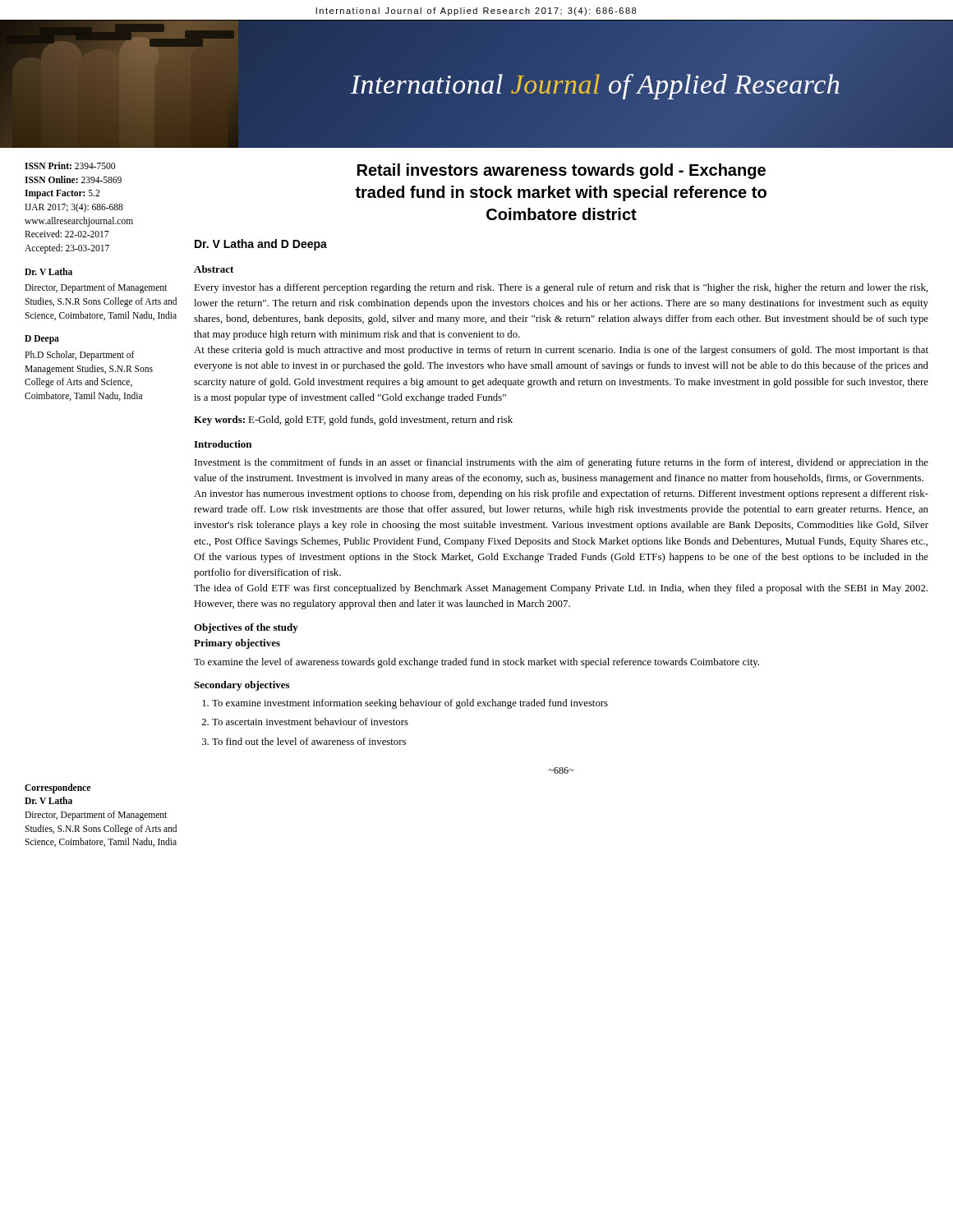Screen dimensions: 1232x953
Task: Select the section header with the text "Secondary objectives"
Action: tap(242, 684)
